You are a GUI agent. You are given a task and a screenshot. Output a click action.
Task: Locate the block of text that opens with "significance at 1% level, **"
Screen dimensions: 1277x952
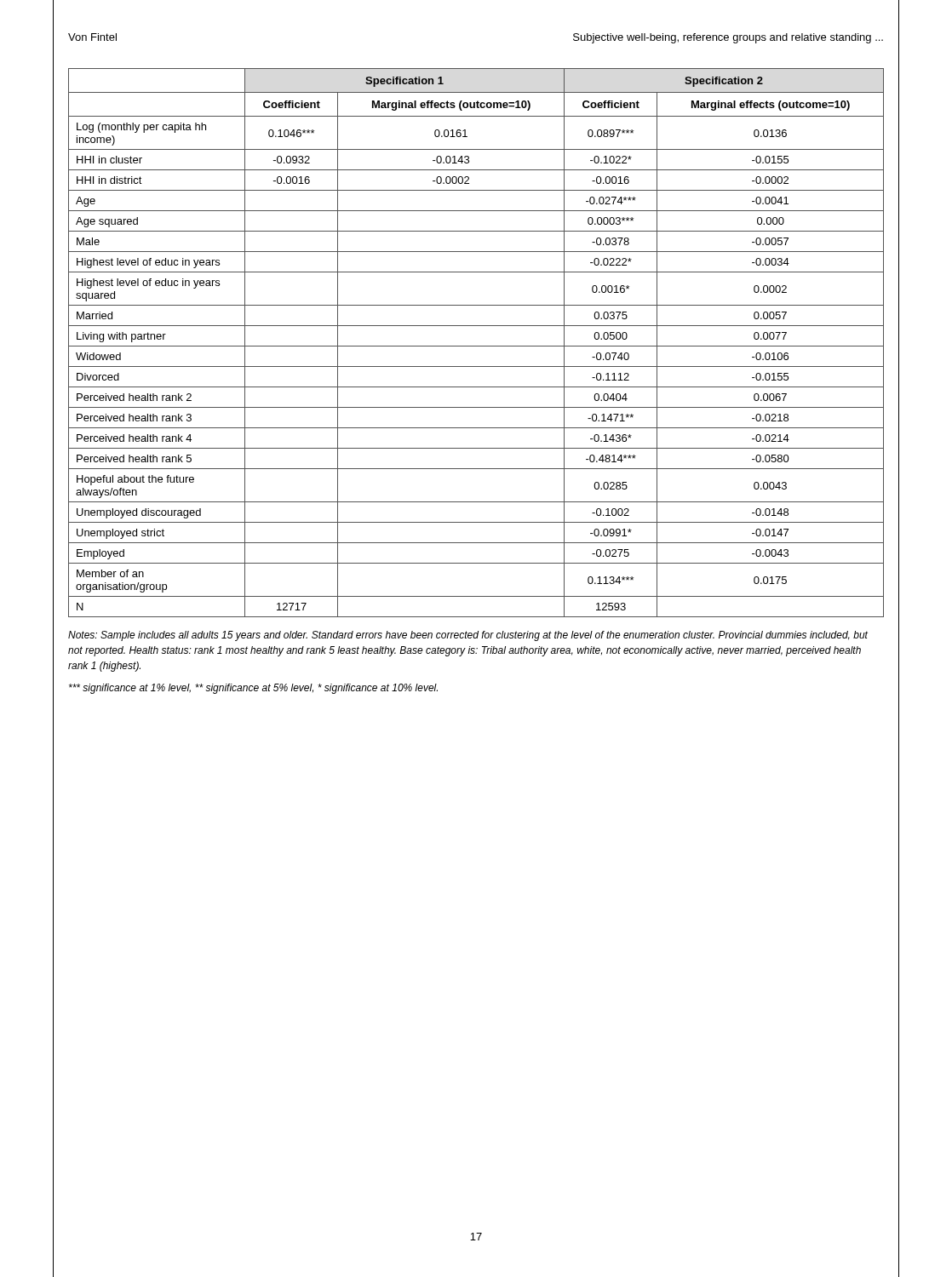point(254,688)
